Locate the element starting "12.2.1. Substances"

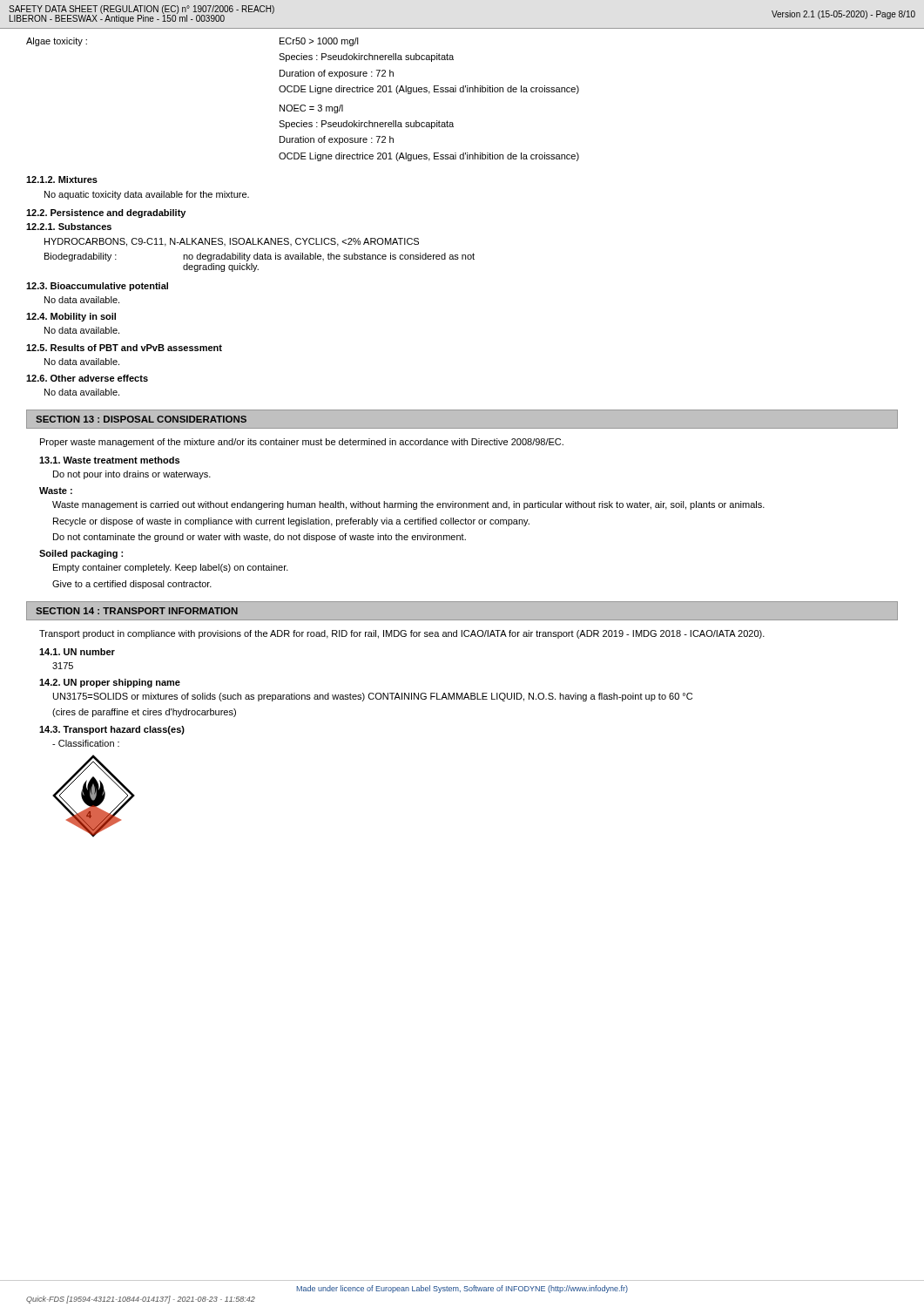[x=69, y=226]
